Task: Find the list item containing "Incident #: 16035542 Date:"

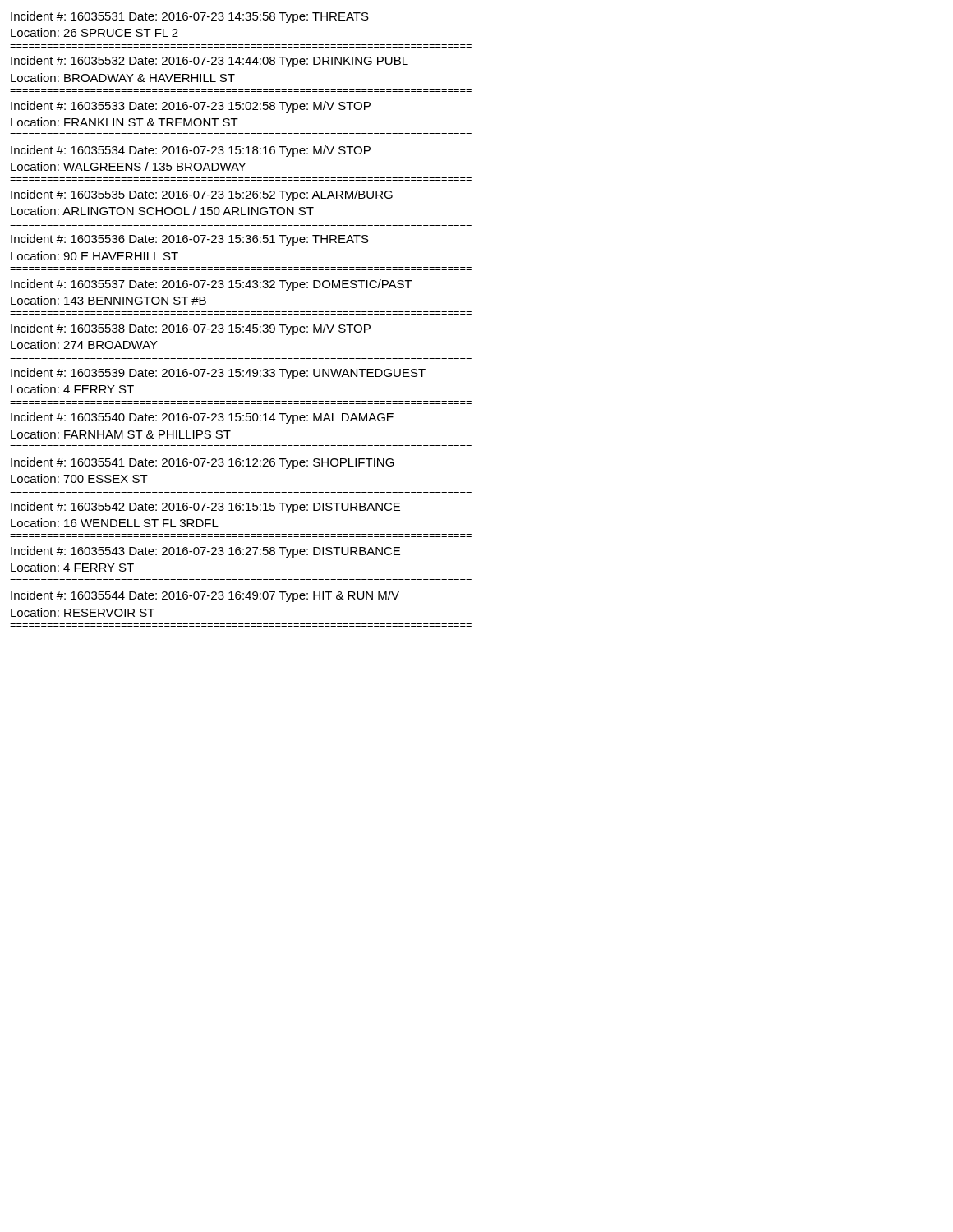Action: (x=205, y=508)
